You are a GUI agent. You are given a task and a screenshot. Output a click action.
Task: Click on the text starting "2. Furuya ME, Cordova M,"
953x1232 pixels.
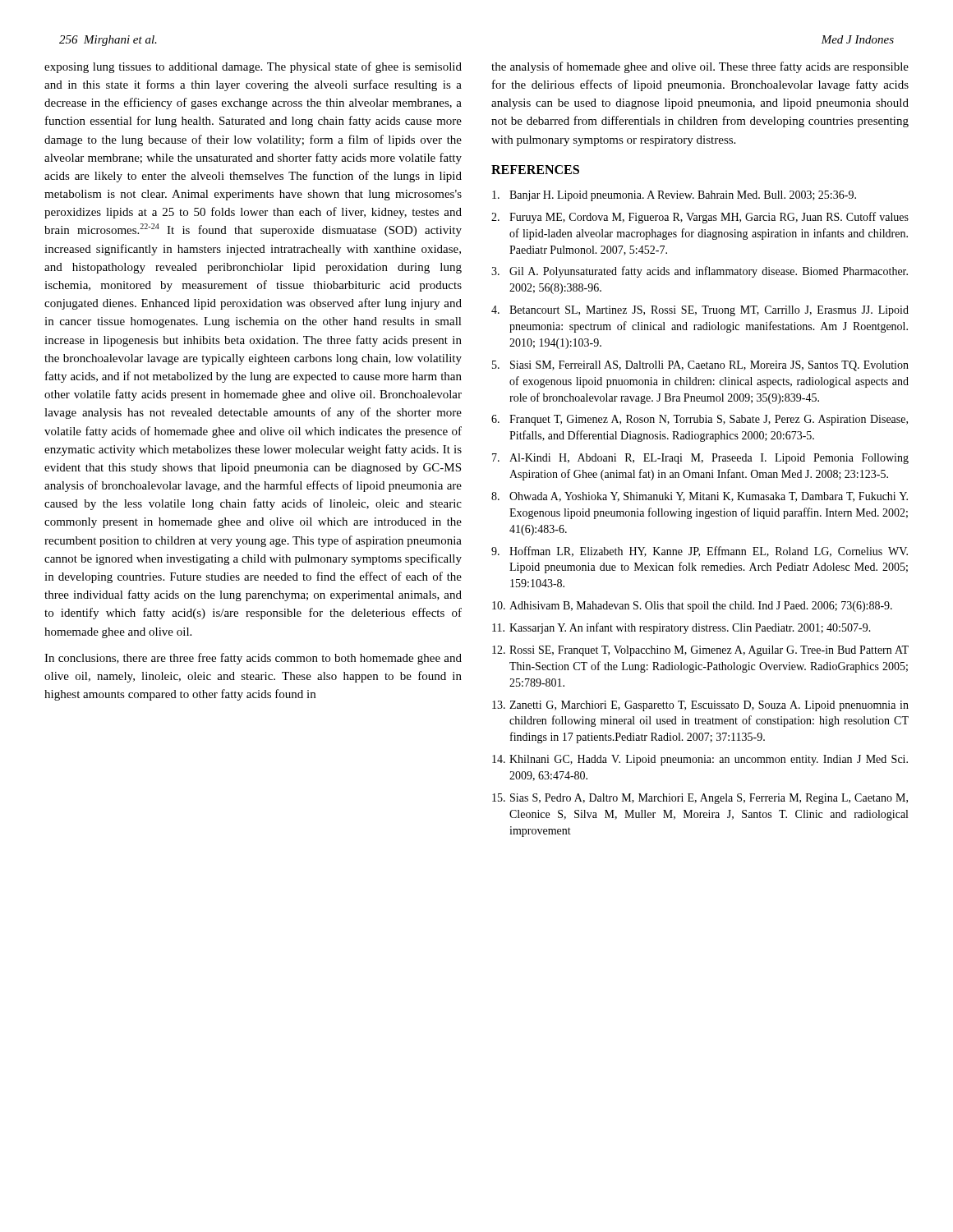point(700,234)
